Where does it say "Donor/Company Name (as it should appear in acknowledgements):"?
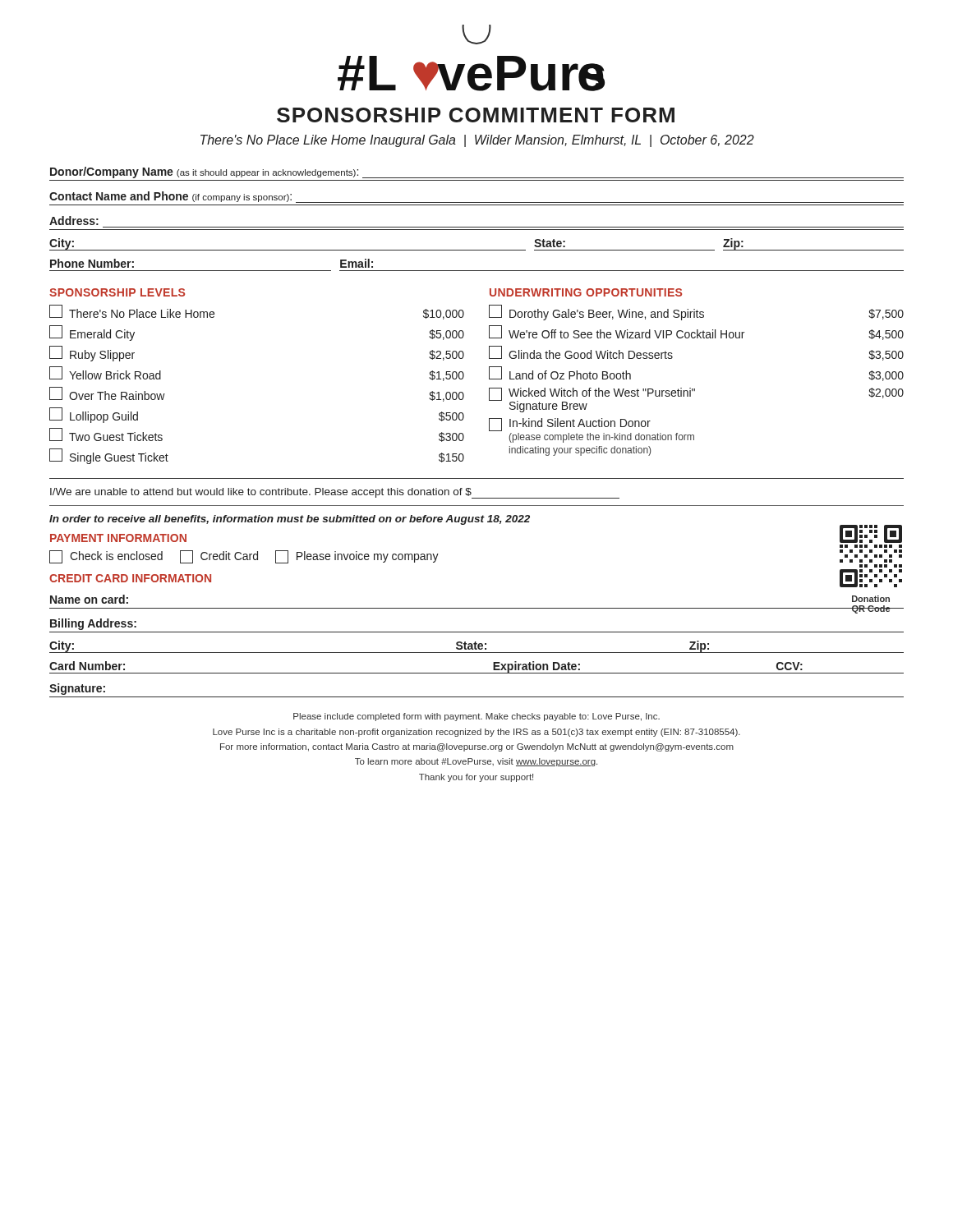Image resolution: width=953 pixels, height=1232 pixels. 476,170
